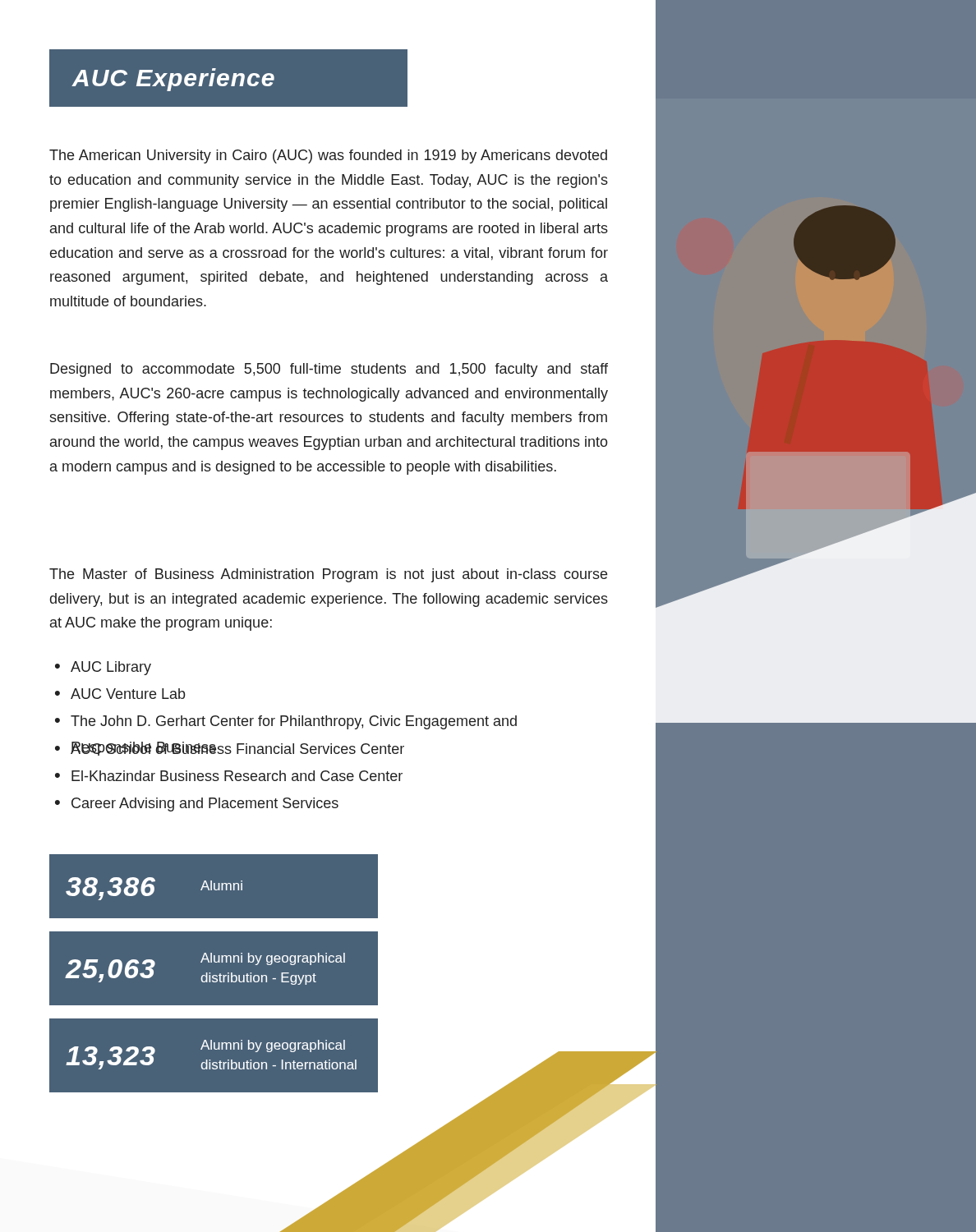Select the text block starting "The American University in Cairo (AUC) was founded"
This screenshot has width=976, height=1232.
pyautogui.click(x=329, y=229)
